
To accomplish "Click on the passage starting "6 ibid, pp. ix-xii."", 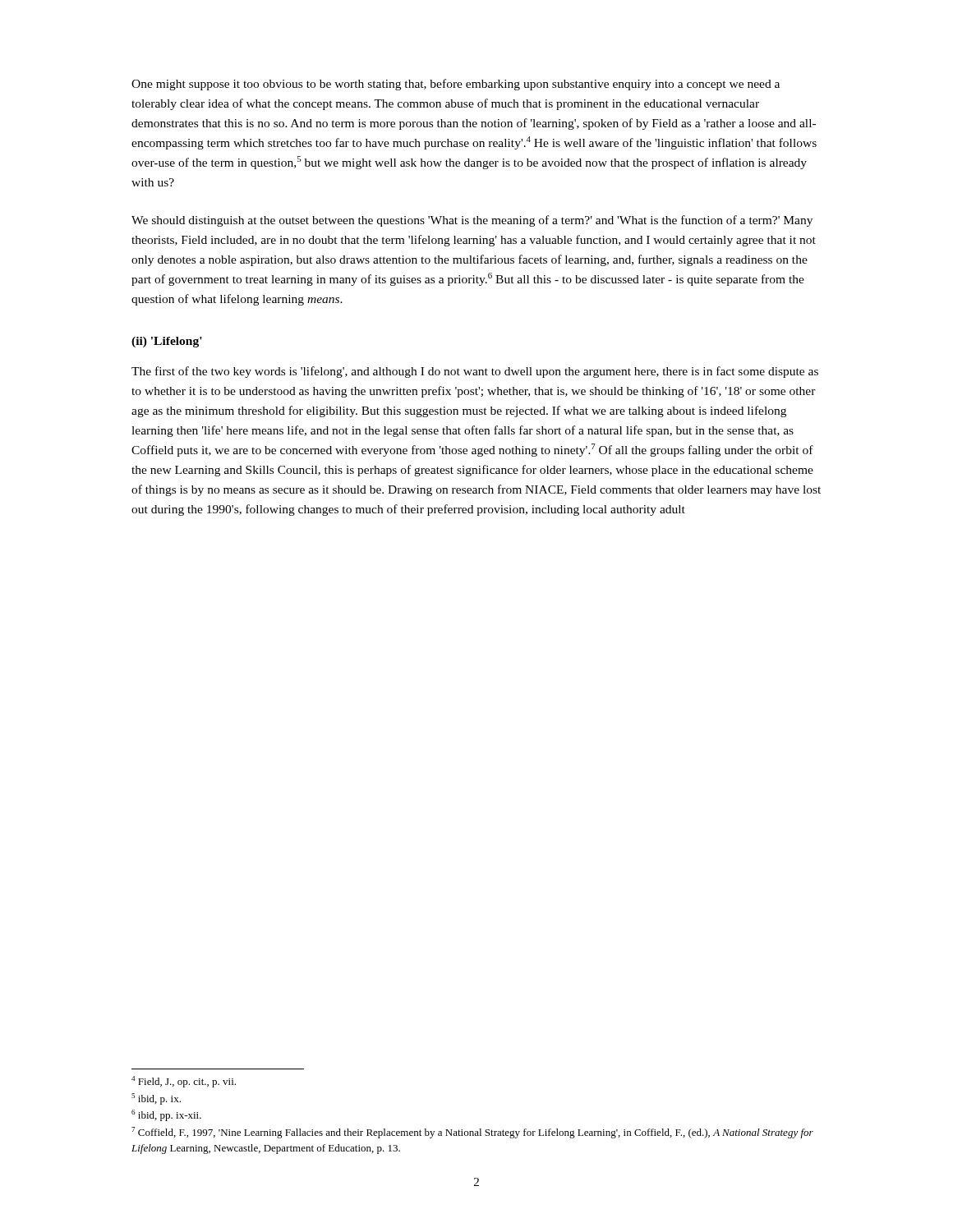I will point(167,1115).
